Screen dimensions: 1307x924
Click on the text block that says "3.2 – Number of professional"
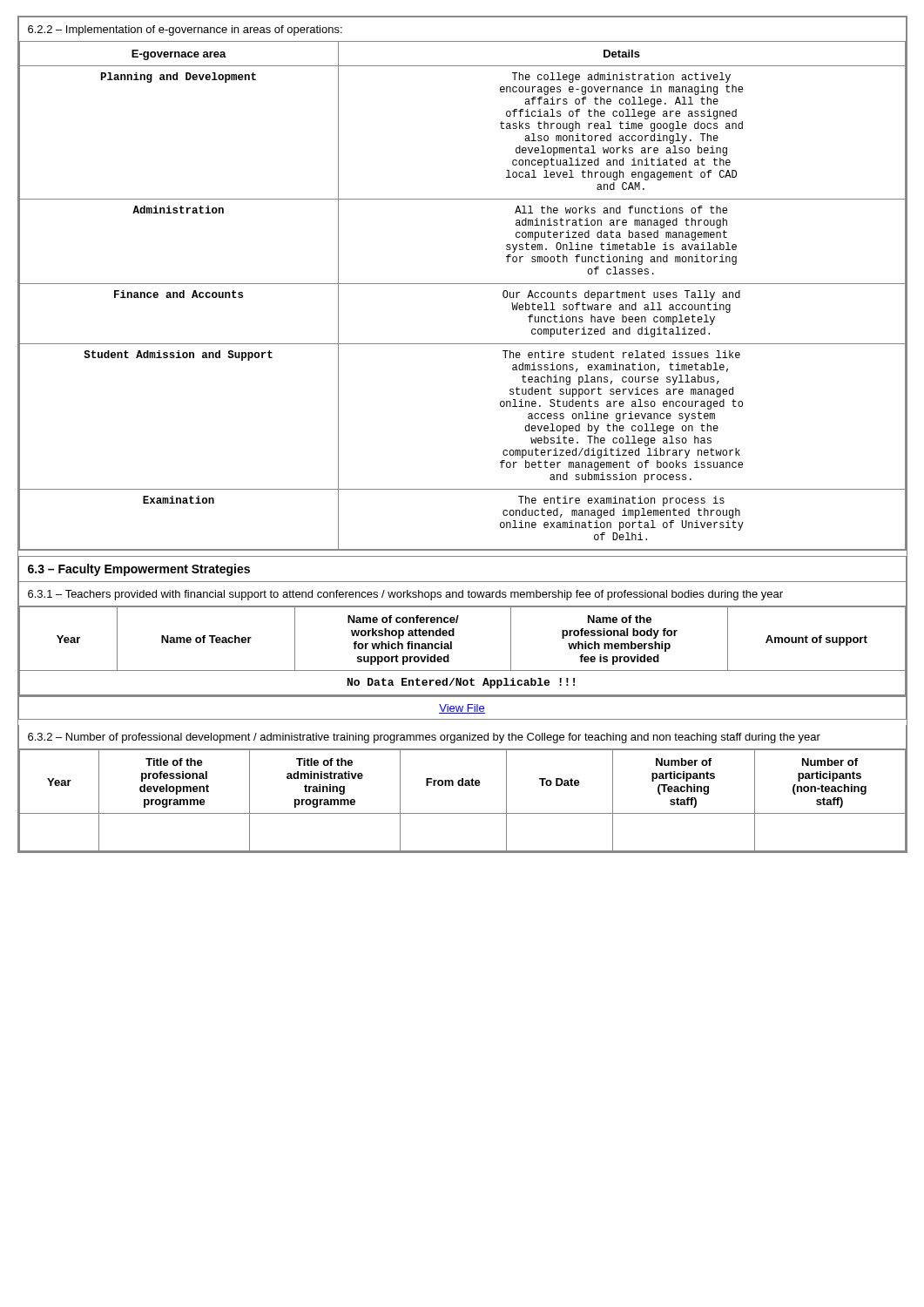point(424,737)
